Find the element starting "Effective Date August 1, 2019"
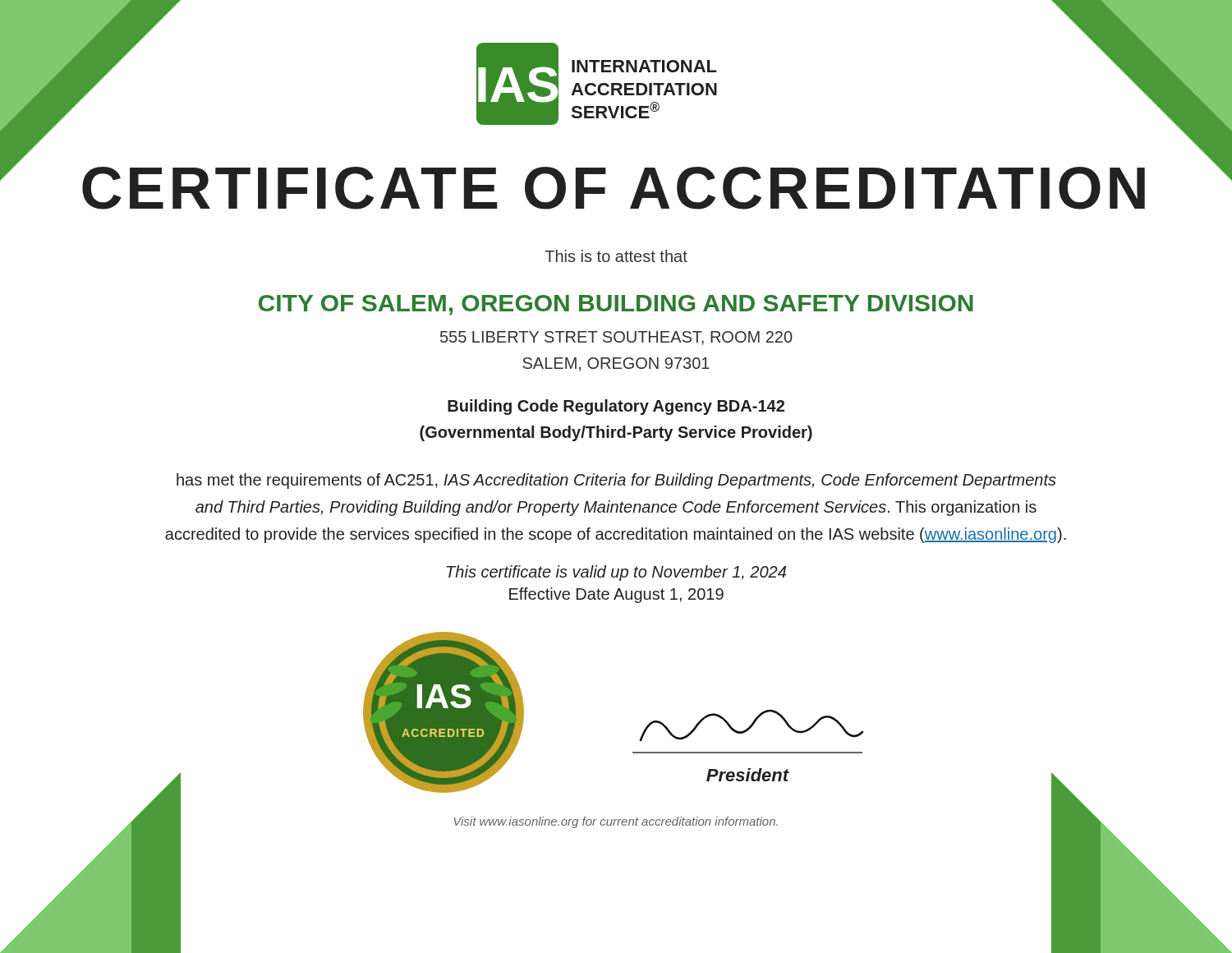 616,594
